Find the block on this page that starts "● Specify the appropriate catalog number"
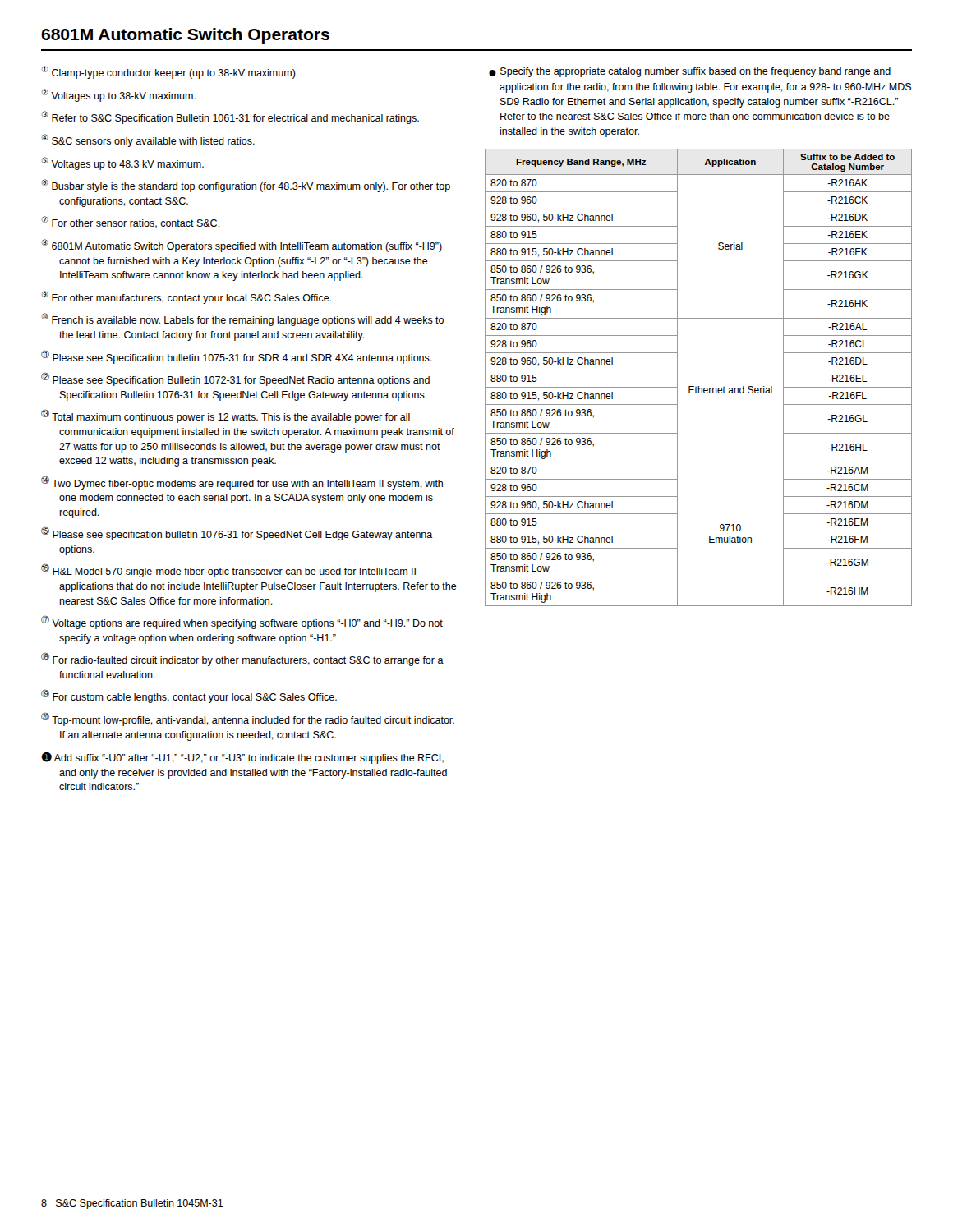The width and height of the screenshot is (953, 1232). [x=700, y=101]
